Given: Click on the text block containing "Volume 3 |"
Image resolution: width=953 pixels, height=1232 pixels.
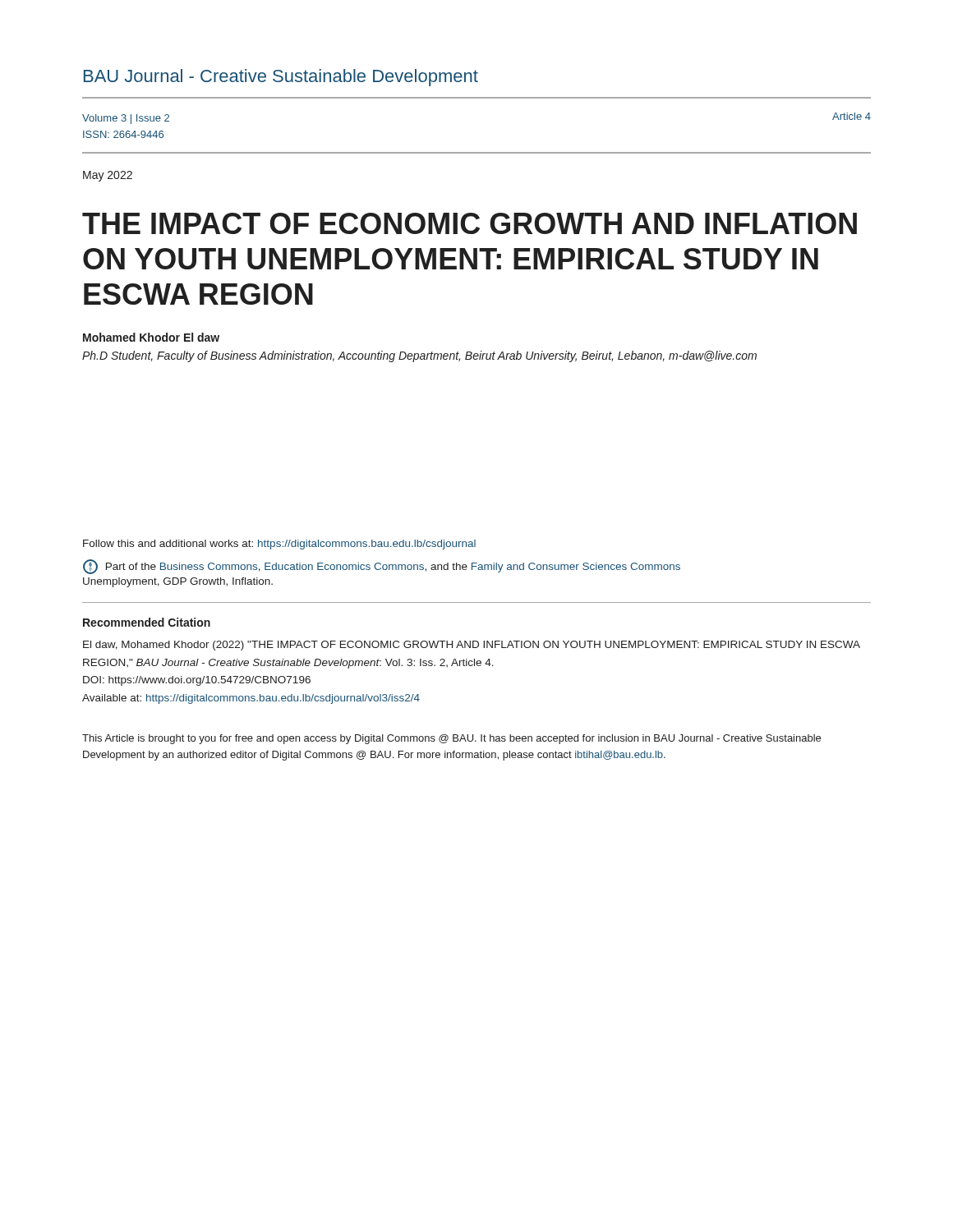Looking at the screenshot, I should pos(126,126).
